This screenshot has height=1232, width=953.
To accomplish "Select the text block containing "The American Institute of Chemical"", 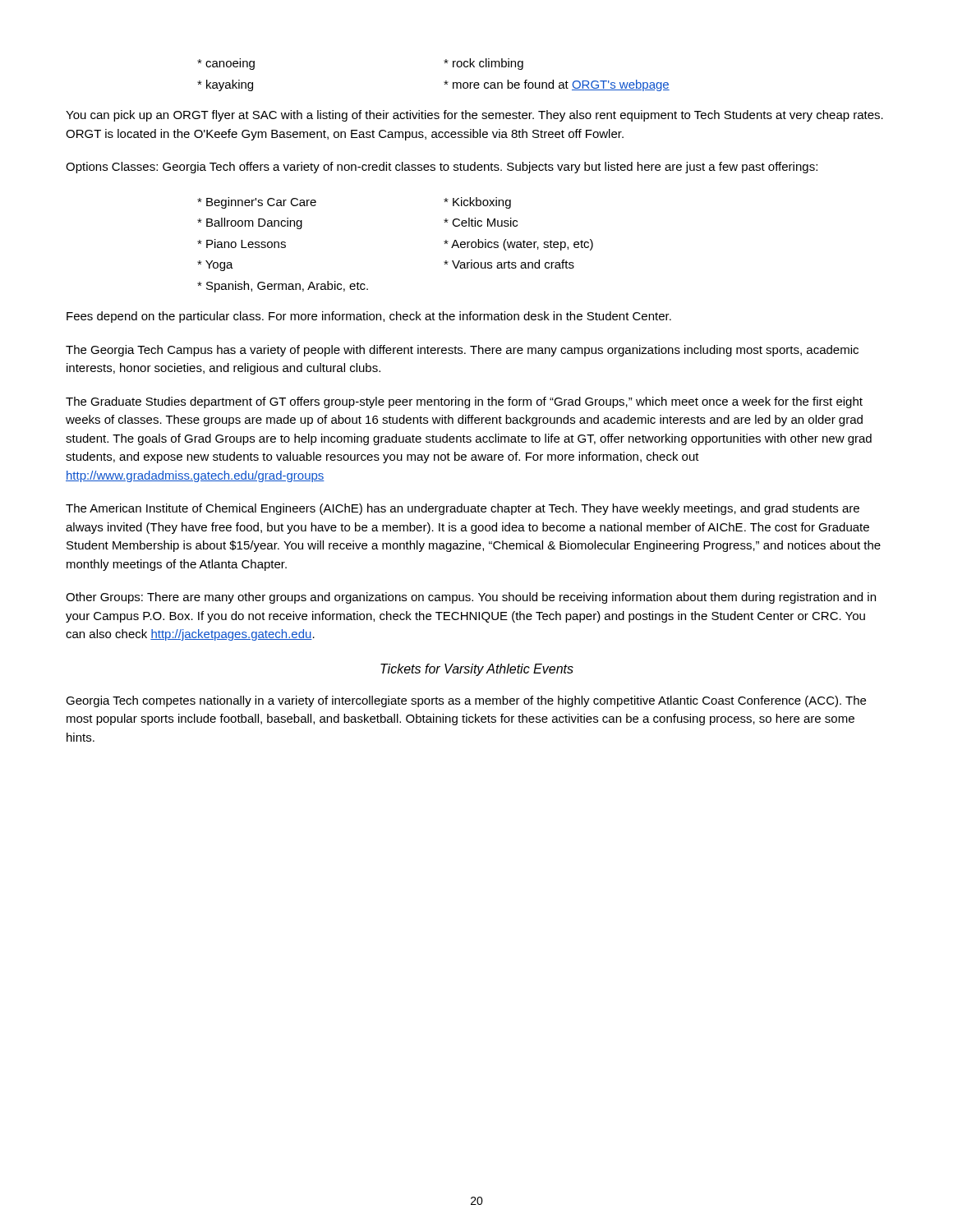I will tap(473, 536).
